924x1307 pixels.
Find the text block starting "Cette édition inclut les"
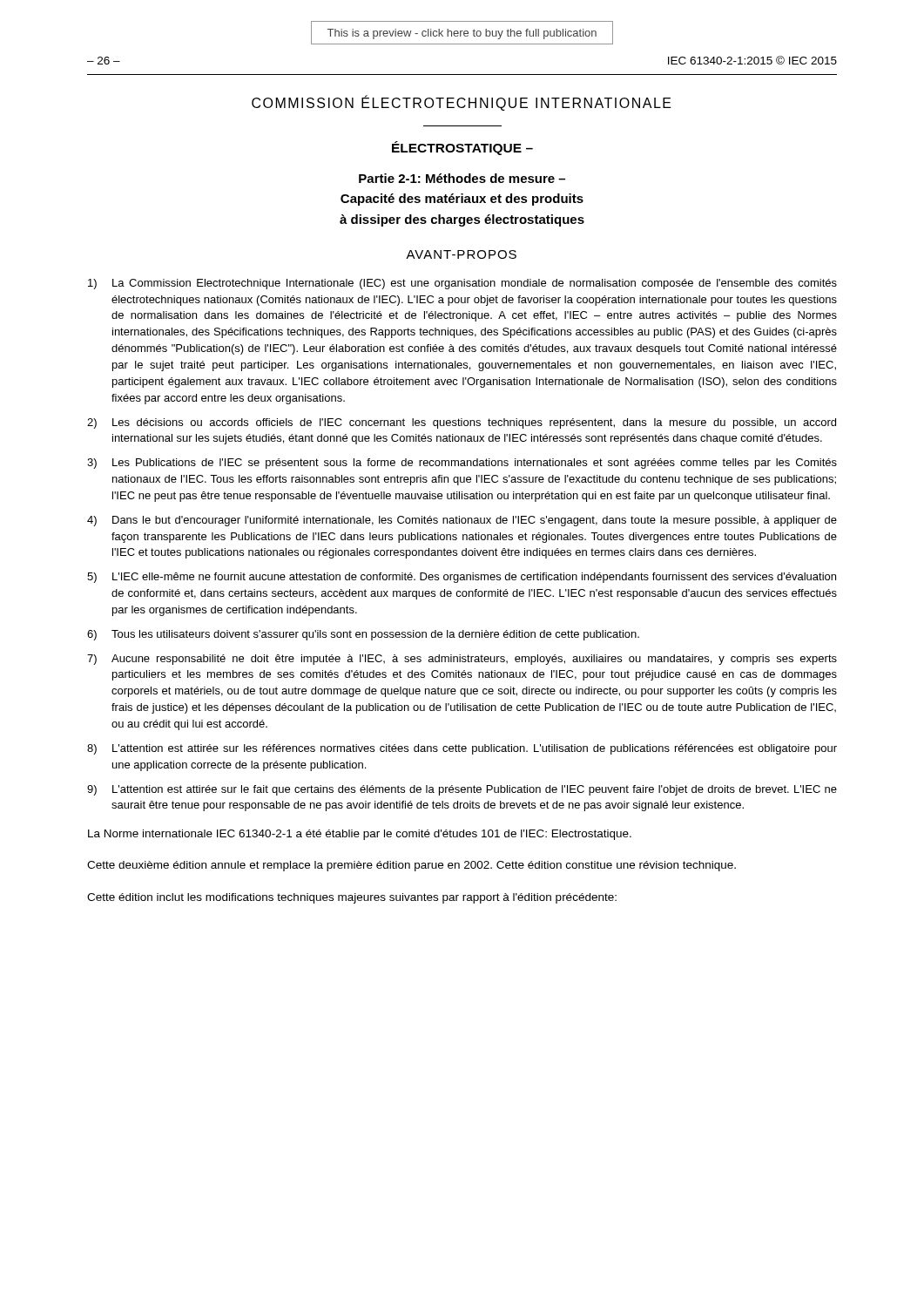pos(352,897)
